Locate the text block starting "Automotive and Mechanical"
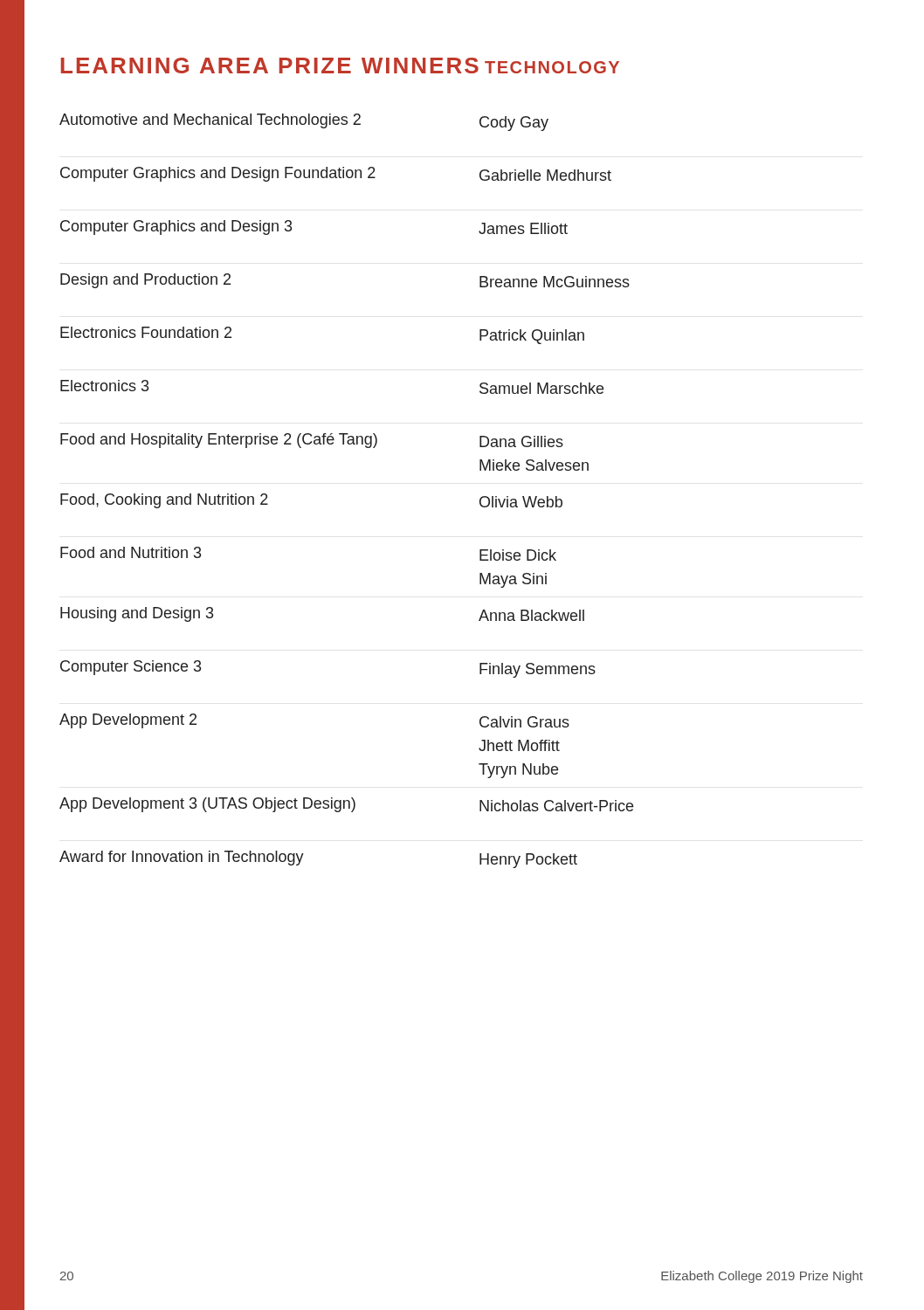Viewport: 924px width, 1310px height. coord(304,122)
